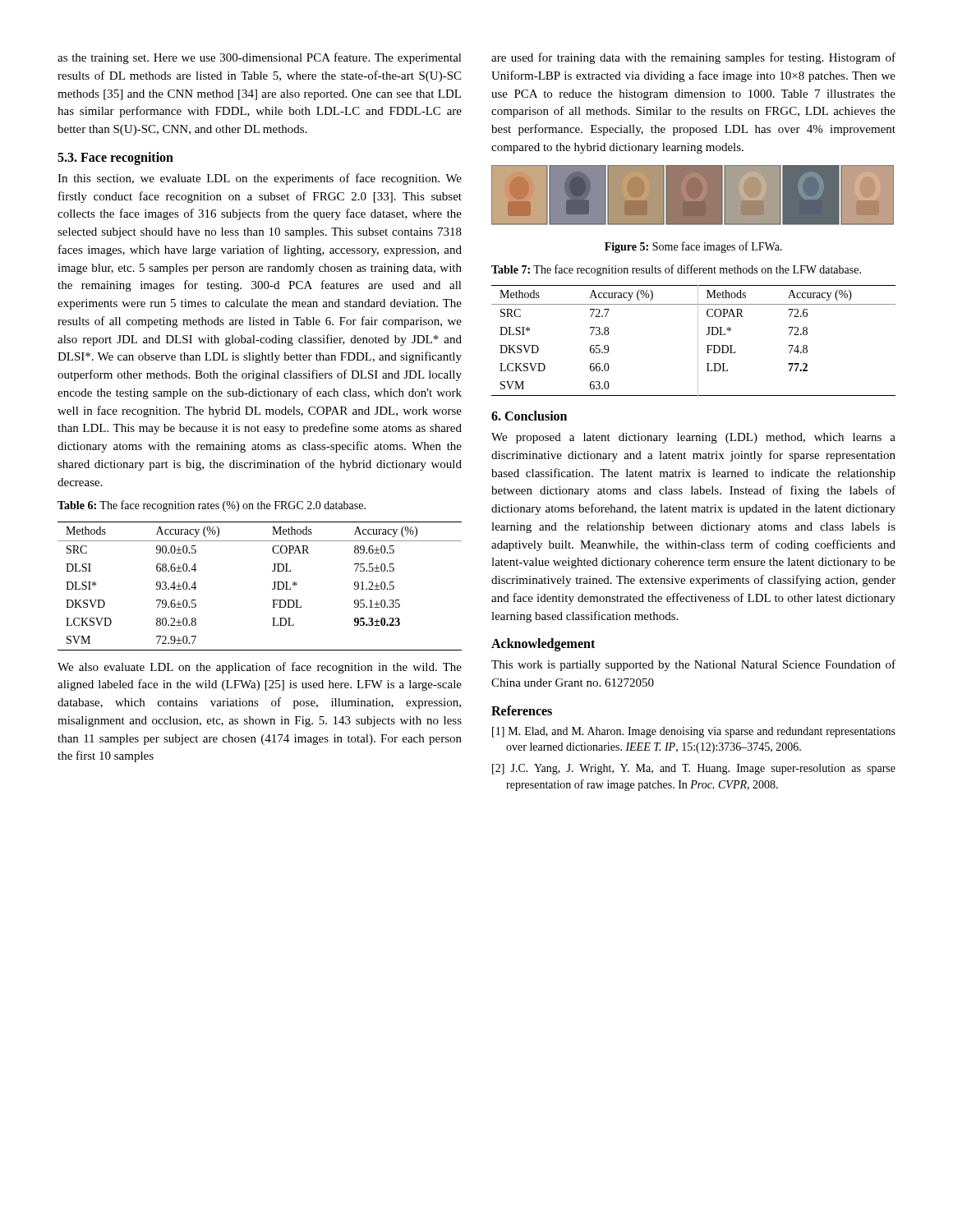
Task: Find the text block containing "In this section, we evaluate LDL"
Action: pyautogui.click(x=260, y=331)
